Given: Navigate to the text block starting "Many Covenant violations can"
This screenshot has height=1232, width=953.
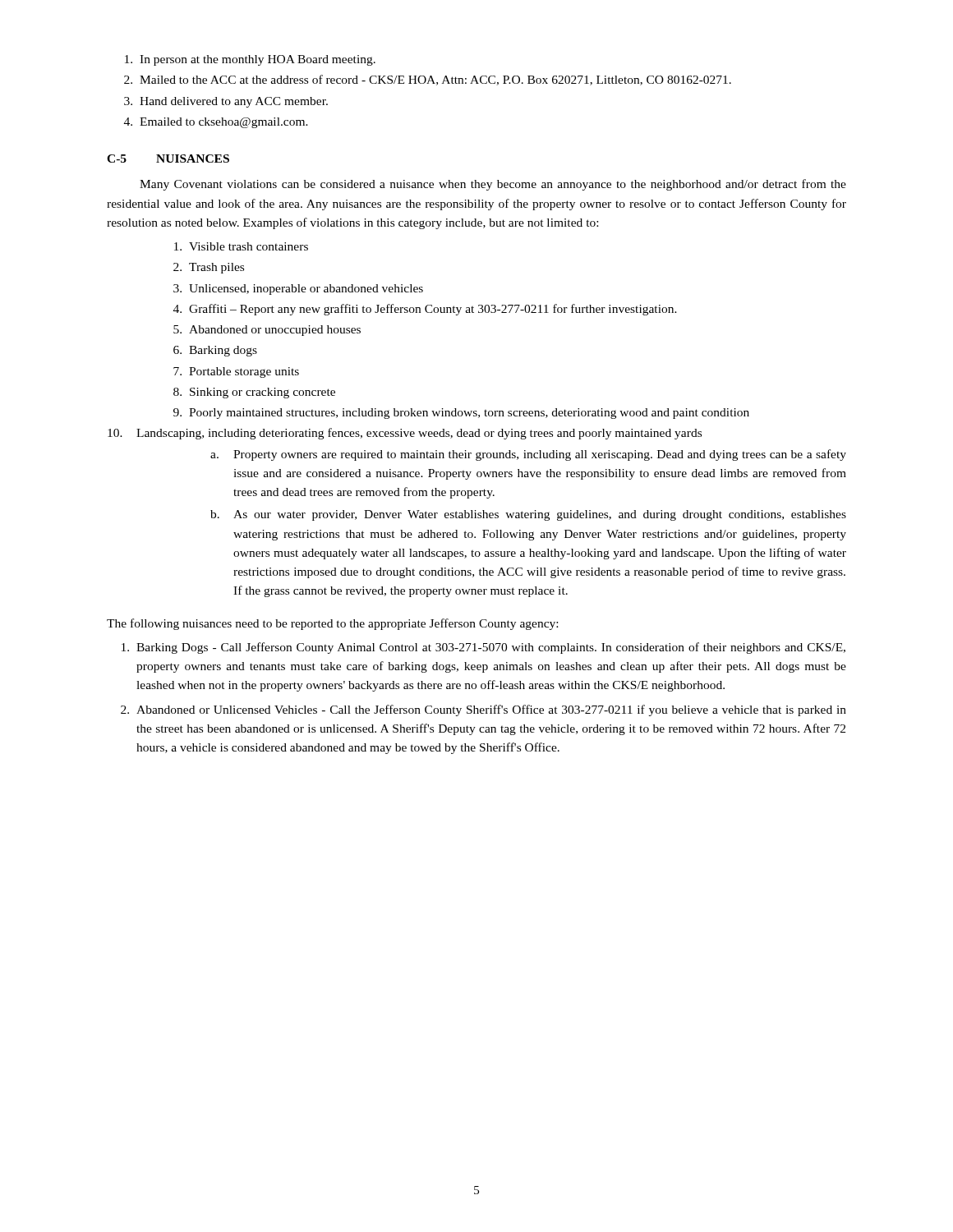Looking at the screenshot, I should coord(476,203).
